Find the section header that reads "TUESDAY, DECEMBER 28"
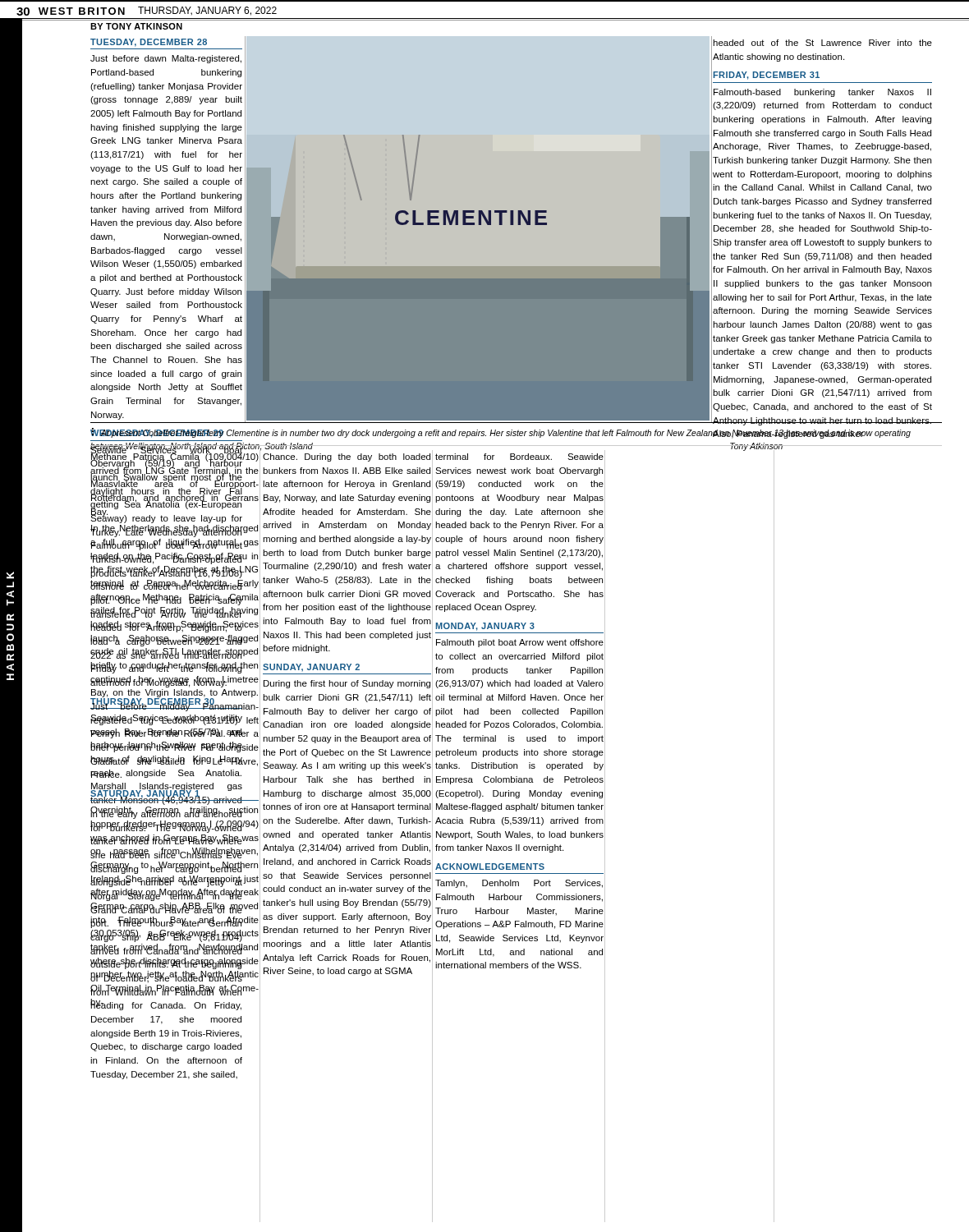The width and height of the screenshot is (969, 1232). [149, 42]
